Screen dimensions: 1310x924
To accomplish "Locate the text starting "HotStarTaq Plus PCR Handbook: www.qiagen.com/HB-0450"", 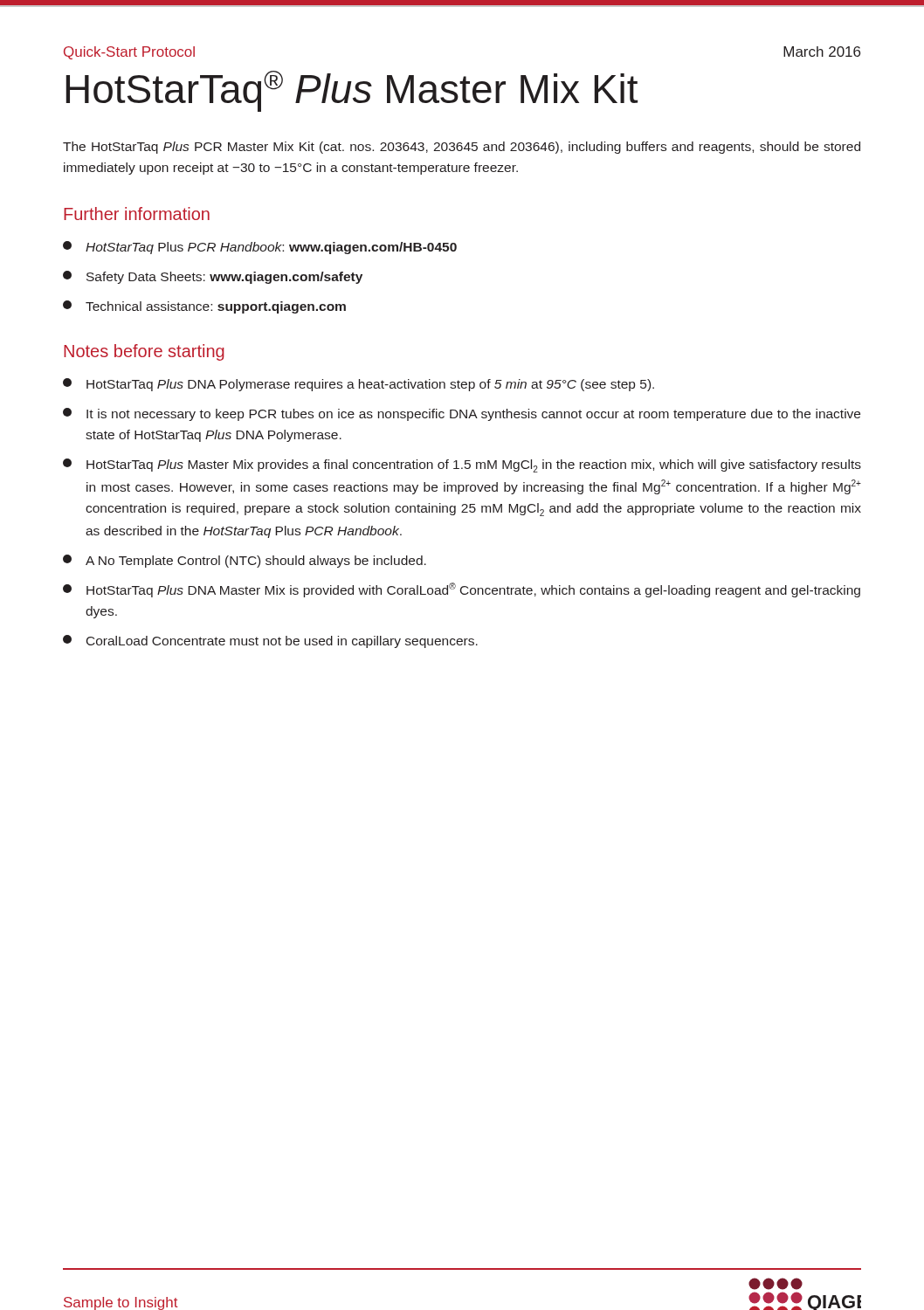I will [462, 247].
